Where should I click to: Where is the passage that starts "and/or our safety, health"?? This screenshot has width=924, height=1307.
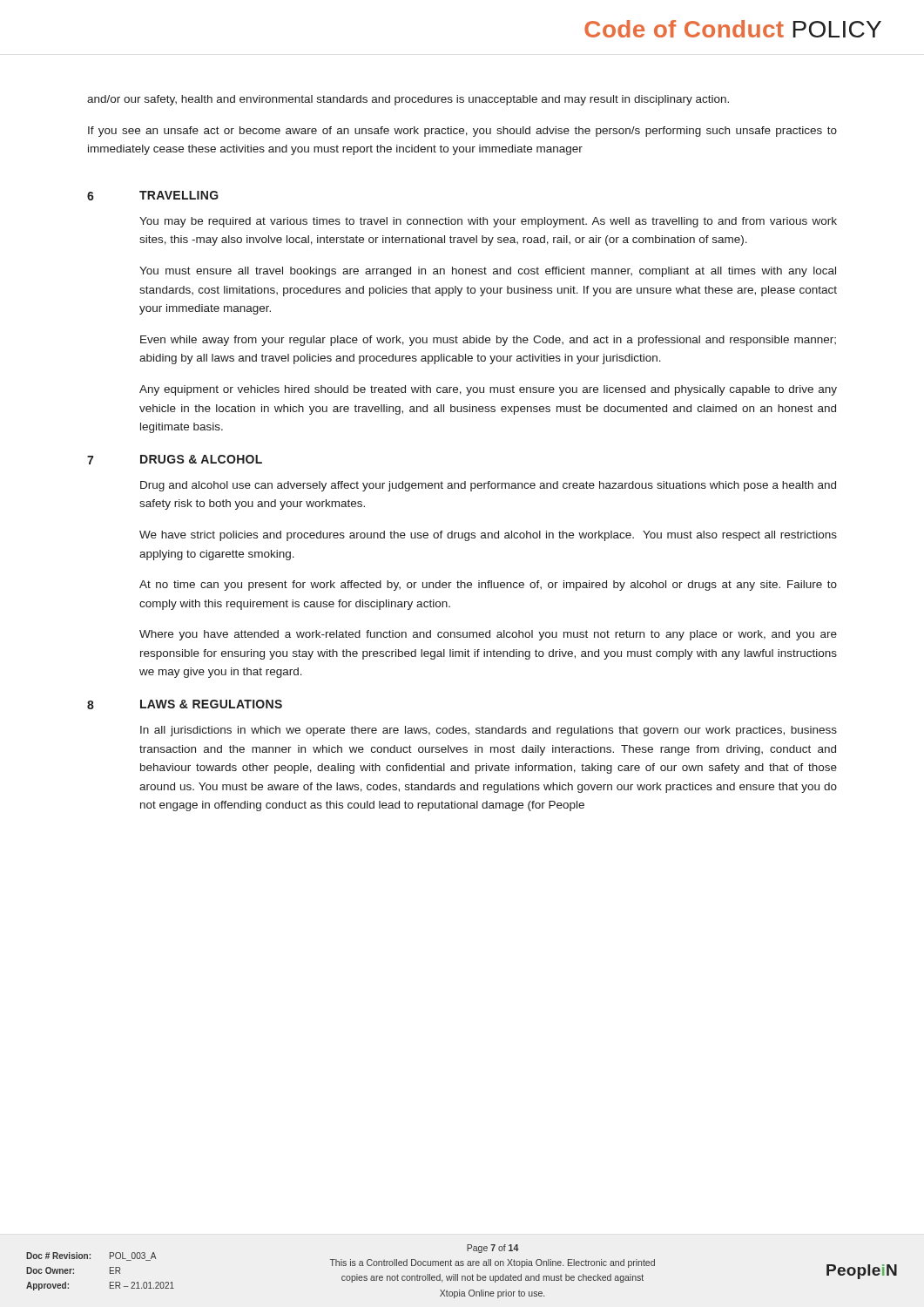[x=409, y=99]
